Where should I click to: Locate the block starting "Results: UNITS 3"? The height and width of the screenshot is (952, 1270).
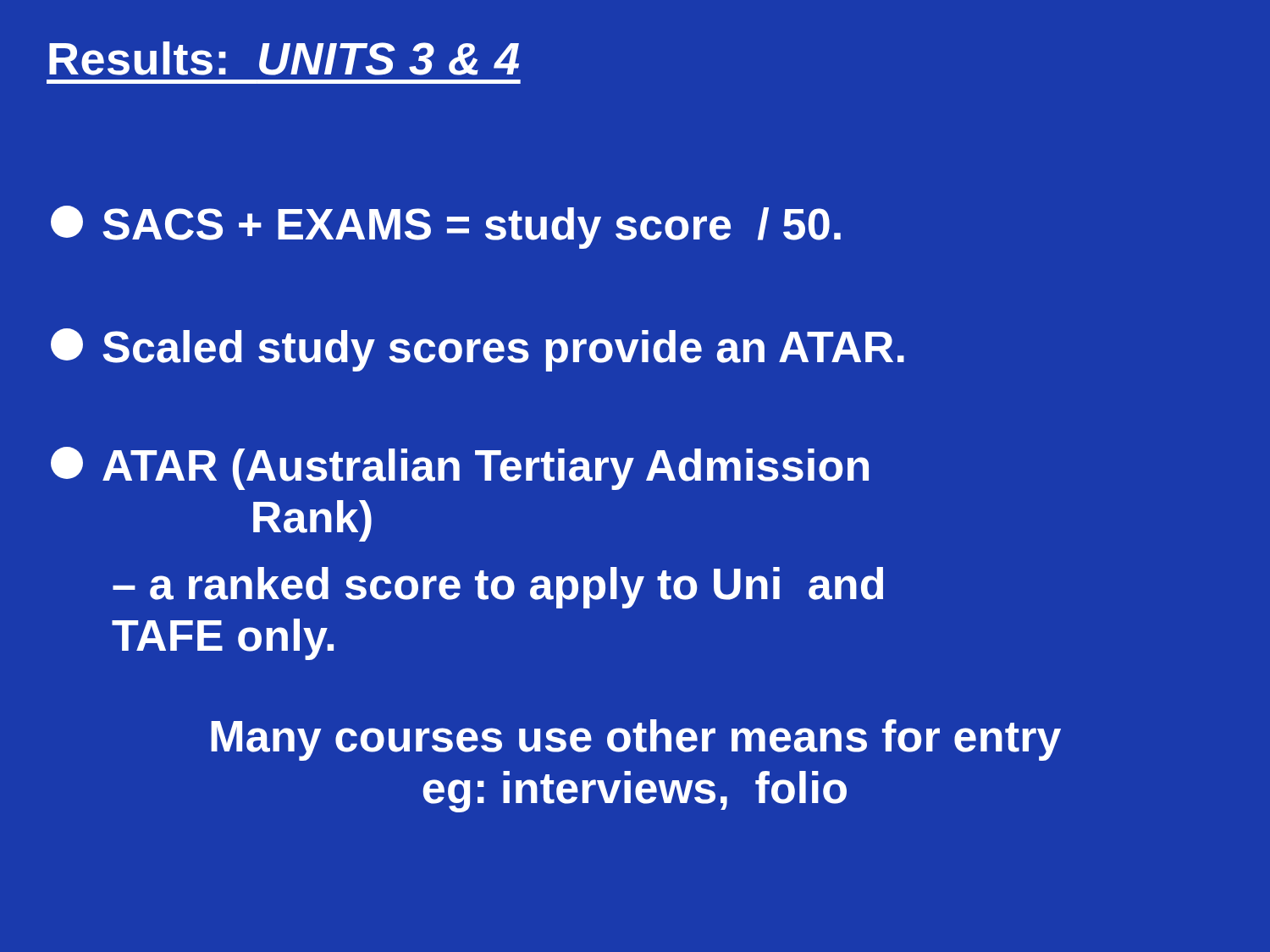(284, 58)
